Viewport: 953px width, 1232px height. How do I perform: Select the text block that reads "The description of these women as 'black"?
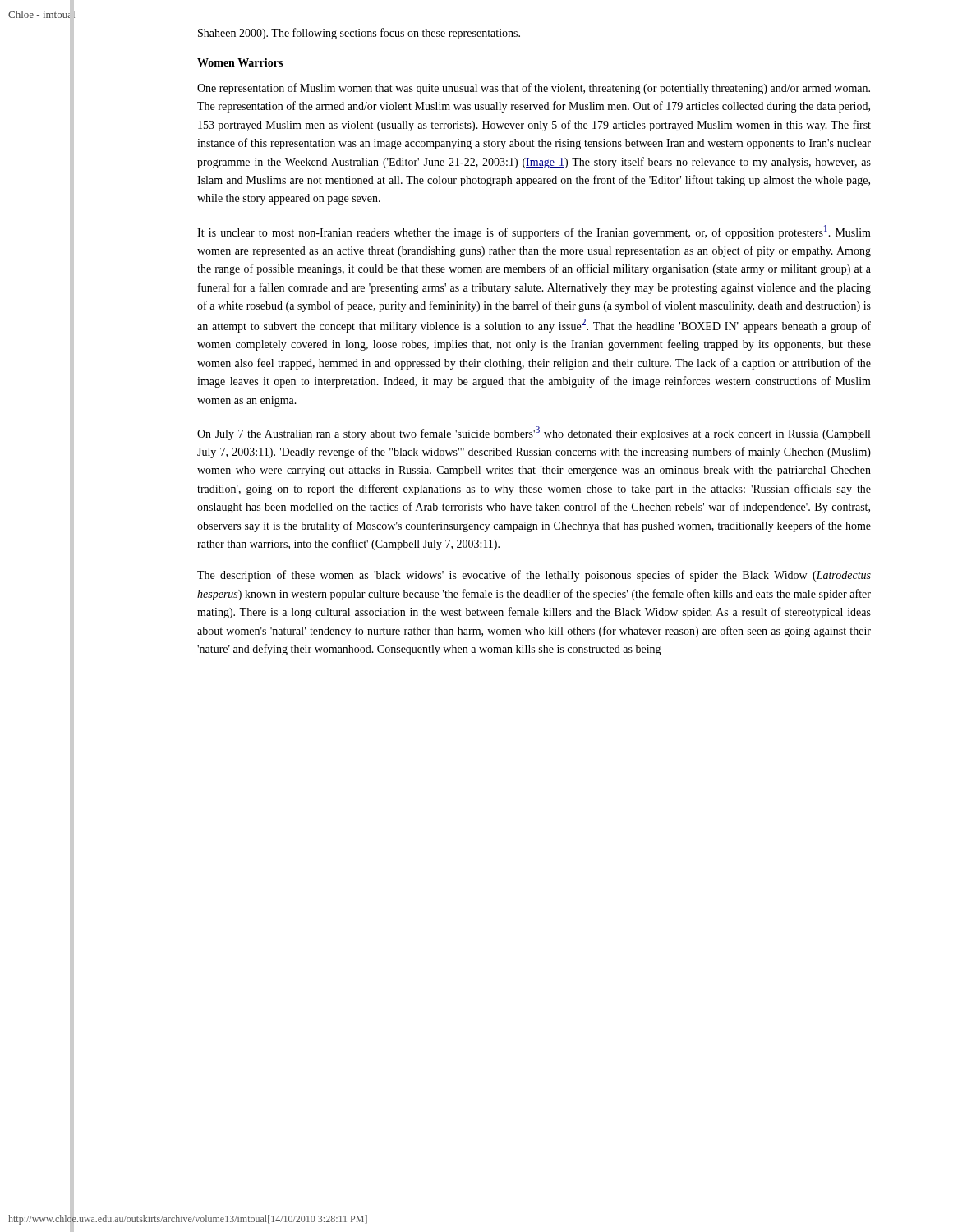pyautogui.click(x=534, y=612)
